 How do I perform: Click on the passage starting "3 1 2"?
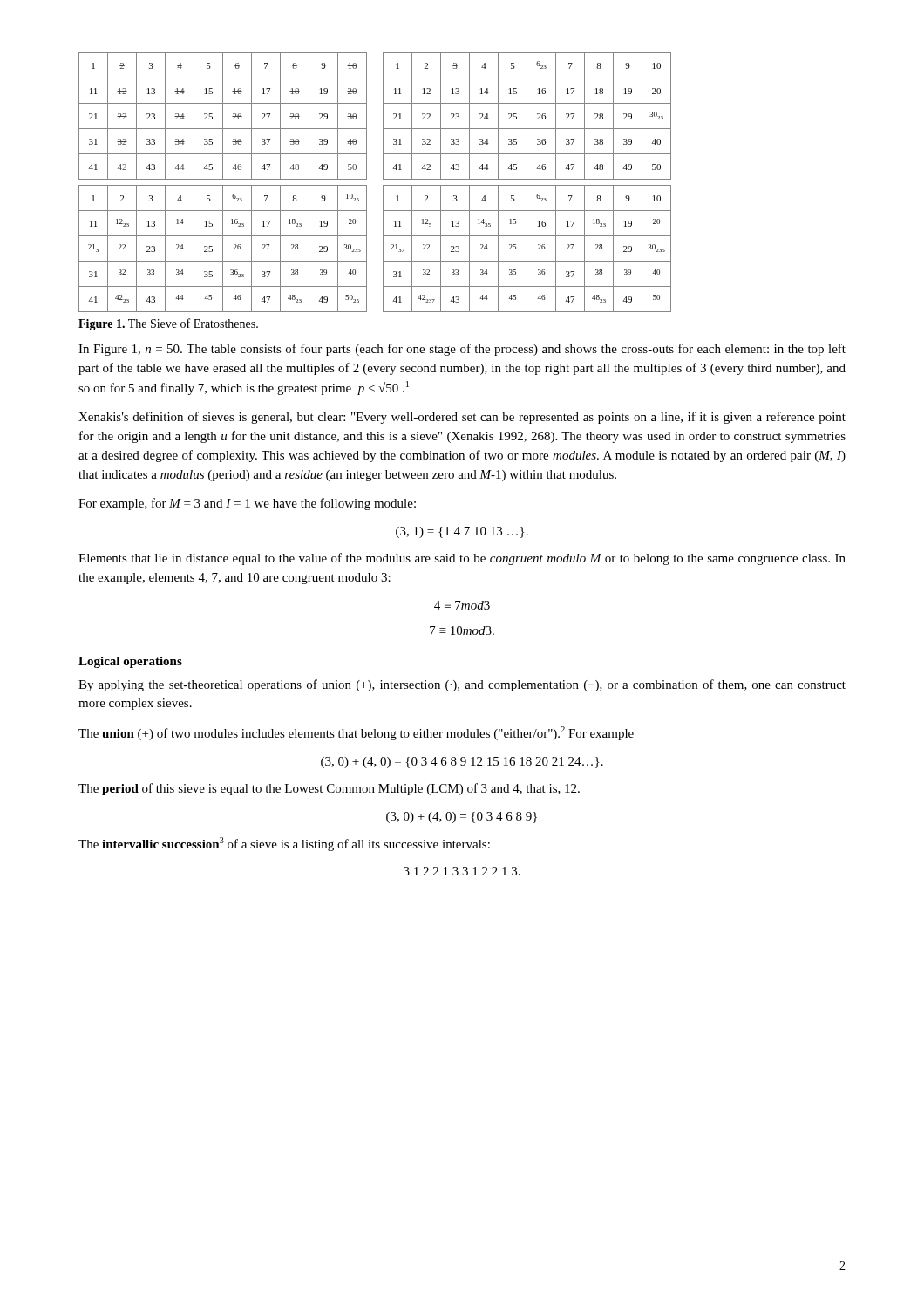pyautogui.click(x=462, y=871)
